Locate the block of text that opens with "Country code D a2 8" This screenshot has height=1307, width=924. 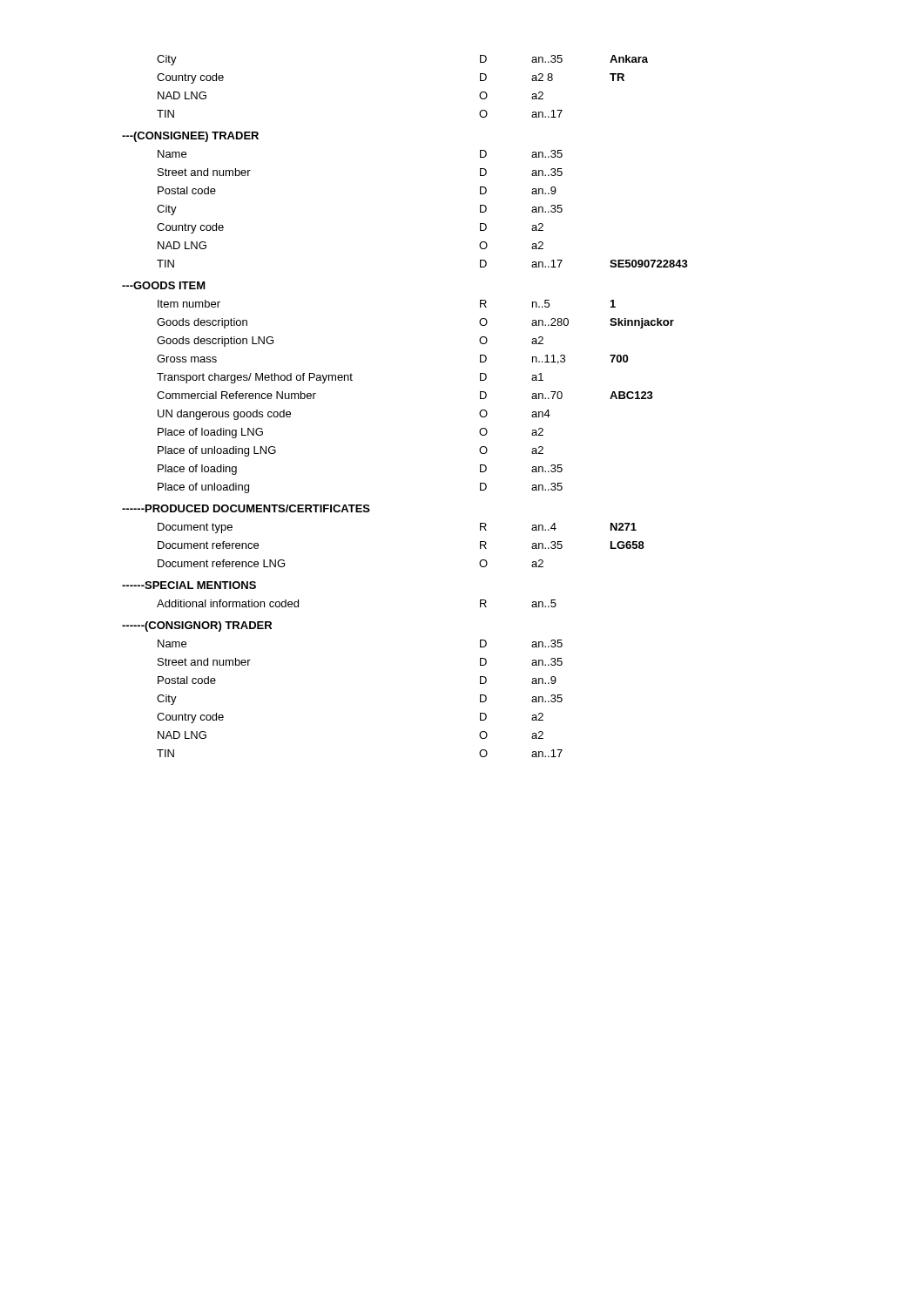pos(189,78)
